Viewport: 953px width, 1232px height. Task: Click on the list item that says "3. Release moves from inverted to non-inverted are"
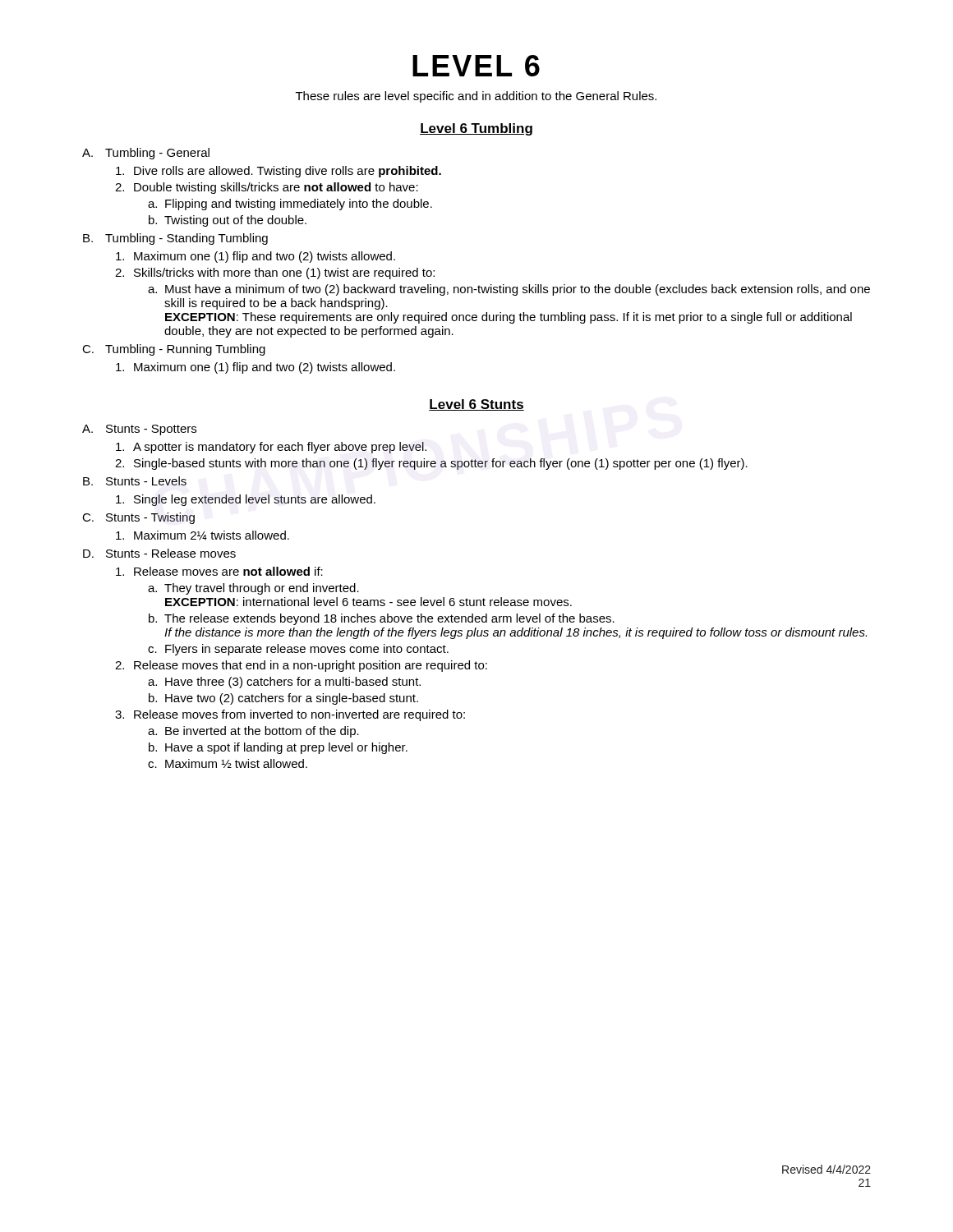click(290, 715)
